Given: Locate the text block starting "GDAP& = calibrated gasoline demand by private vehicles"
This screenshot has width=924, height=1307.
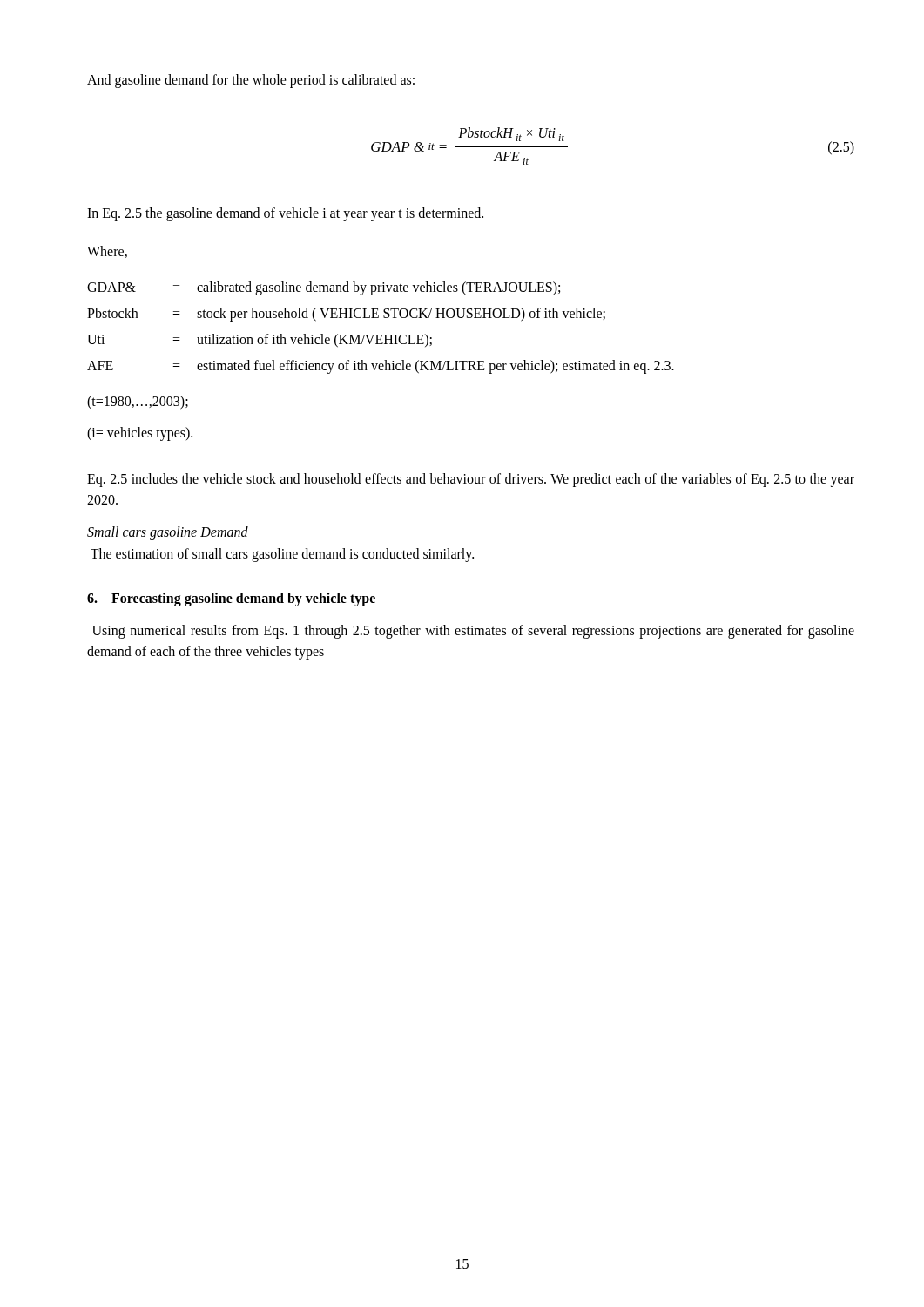Looking at the screenshot, I should [471, 327].
